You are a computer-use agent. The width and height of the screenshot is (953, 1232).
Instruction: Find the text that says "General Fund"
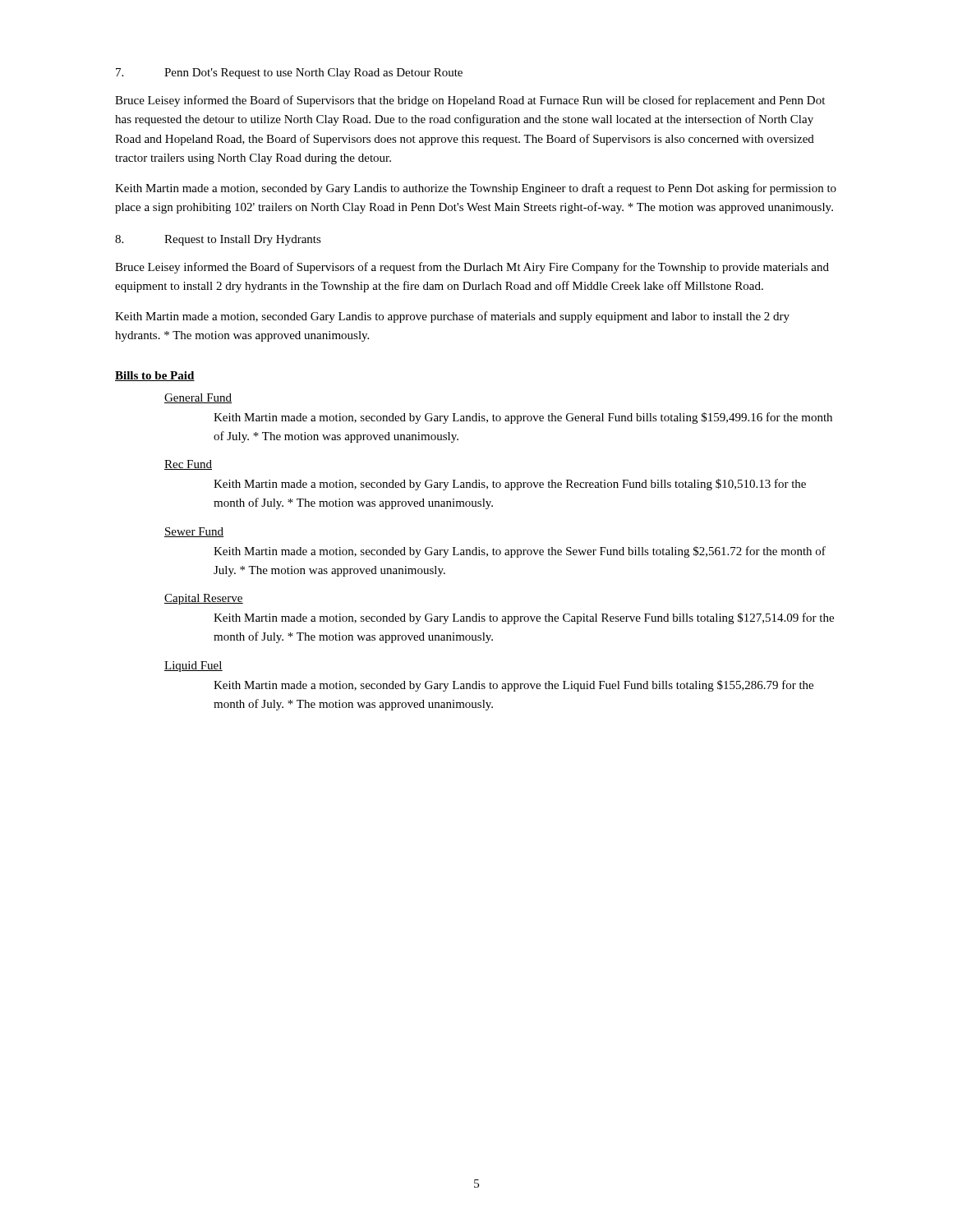tap(198, 397)
